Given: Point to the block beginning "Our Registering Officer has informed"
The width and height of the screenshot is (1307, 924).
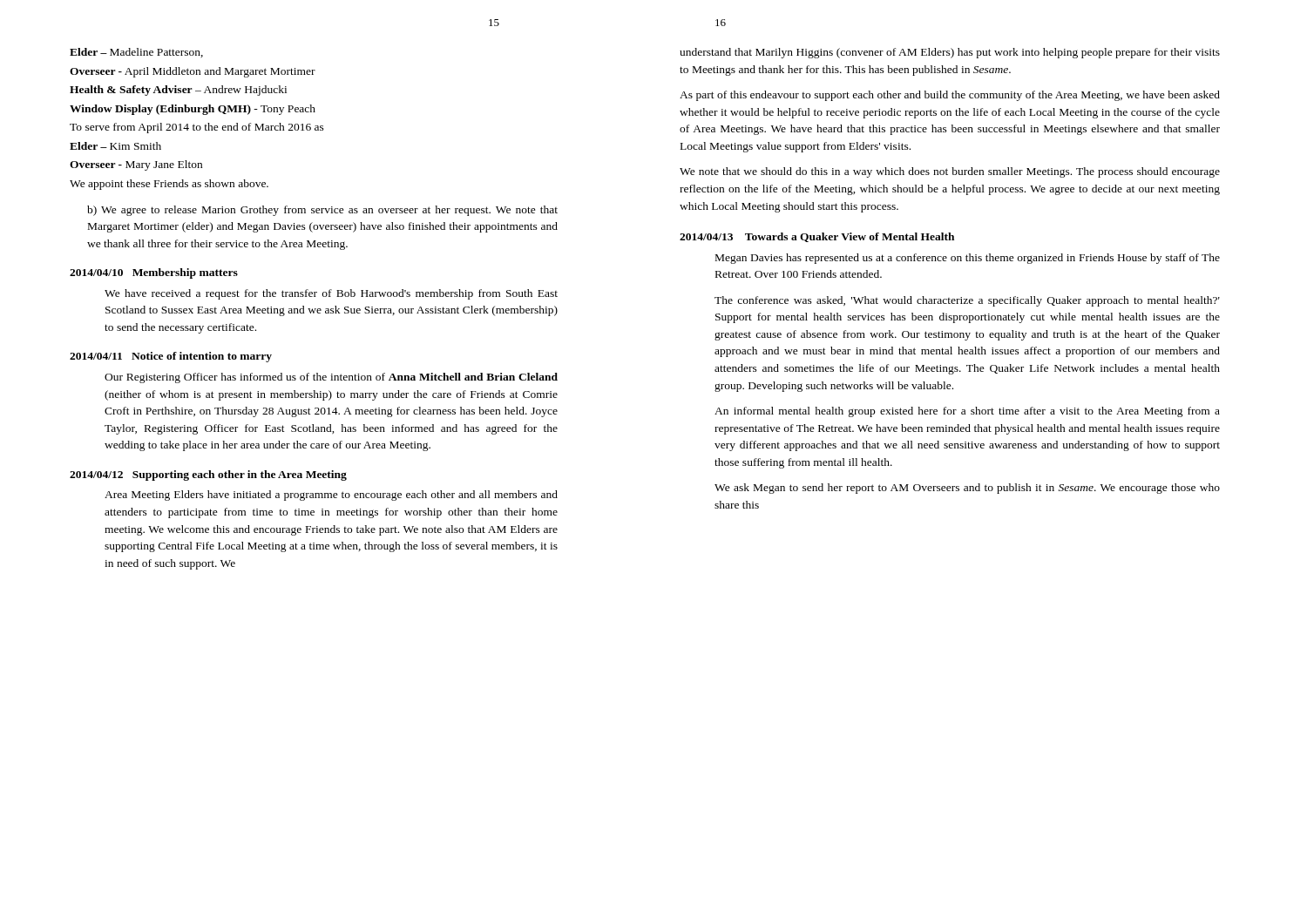Looking at the screenshot, I should [x=331, y=411].
